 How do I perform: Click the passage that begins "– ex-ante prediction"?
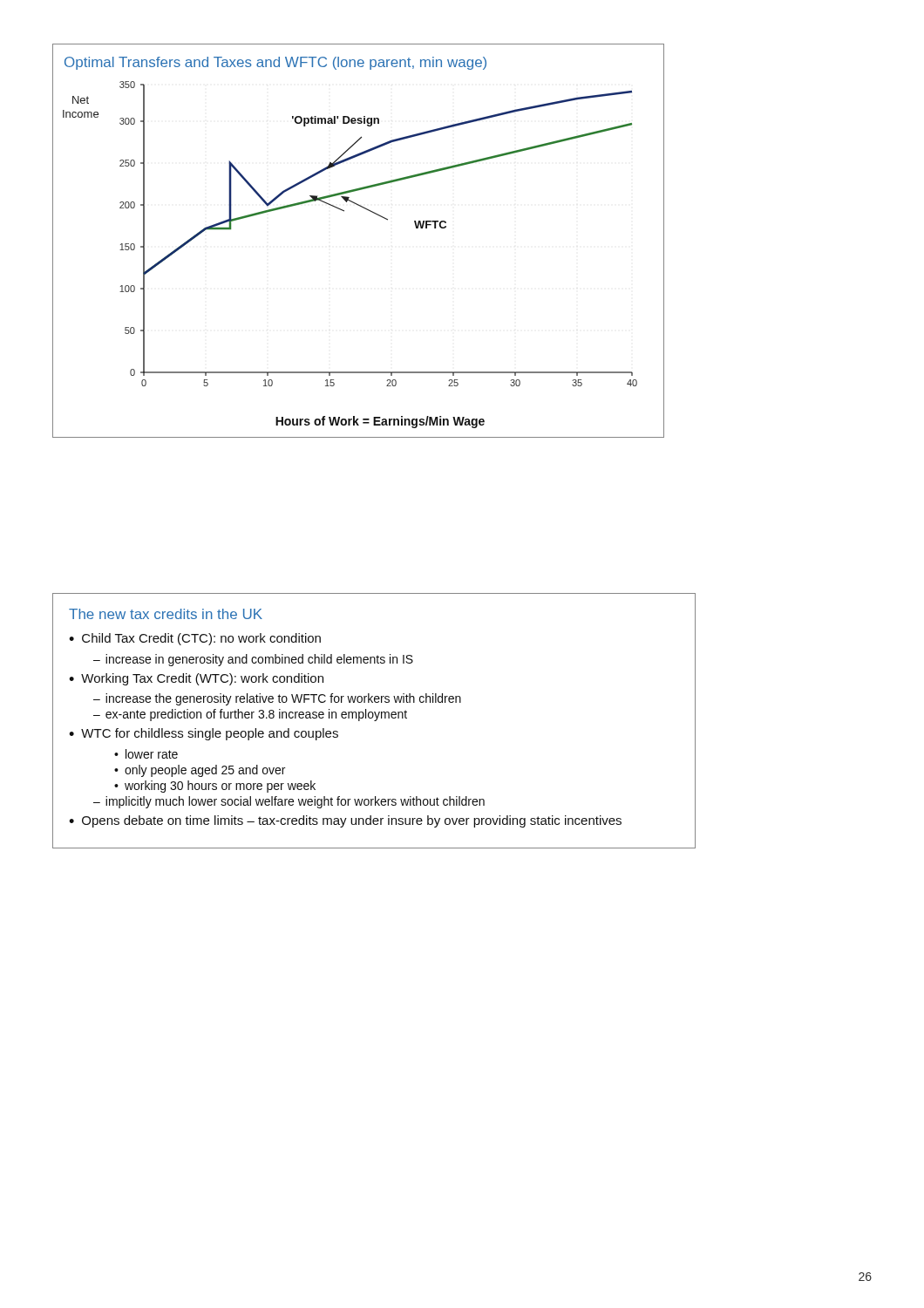coord(250,714)
